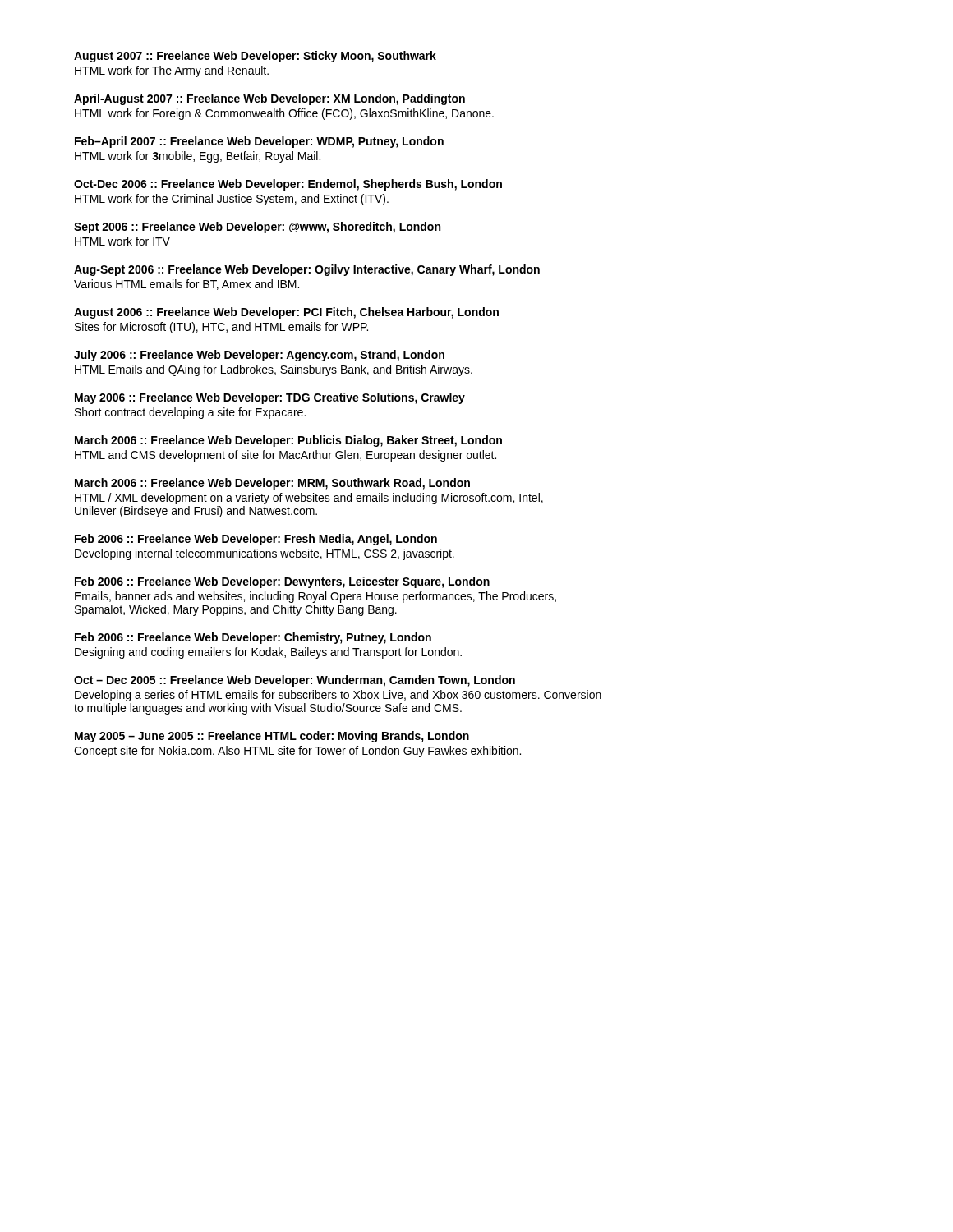Select the block starting "Feb 2006 :: Freelance Web Developer: Dewynters, Leicester"
This screenshot has height=1232, width=953.
[x=476, y=595]
